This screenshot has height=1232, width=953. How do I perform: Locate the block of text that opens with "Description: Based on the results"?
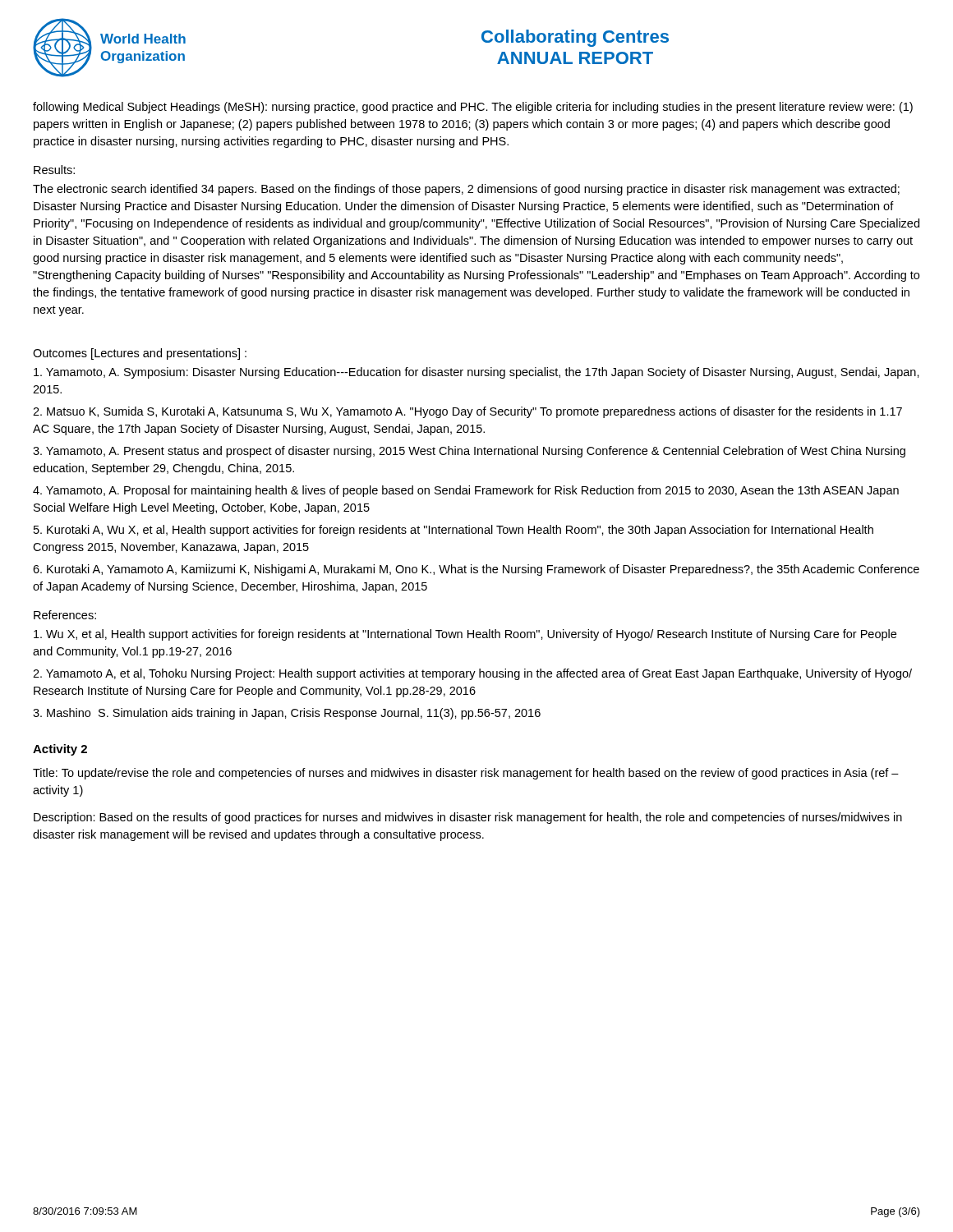tap(468, 826)
